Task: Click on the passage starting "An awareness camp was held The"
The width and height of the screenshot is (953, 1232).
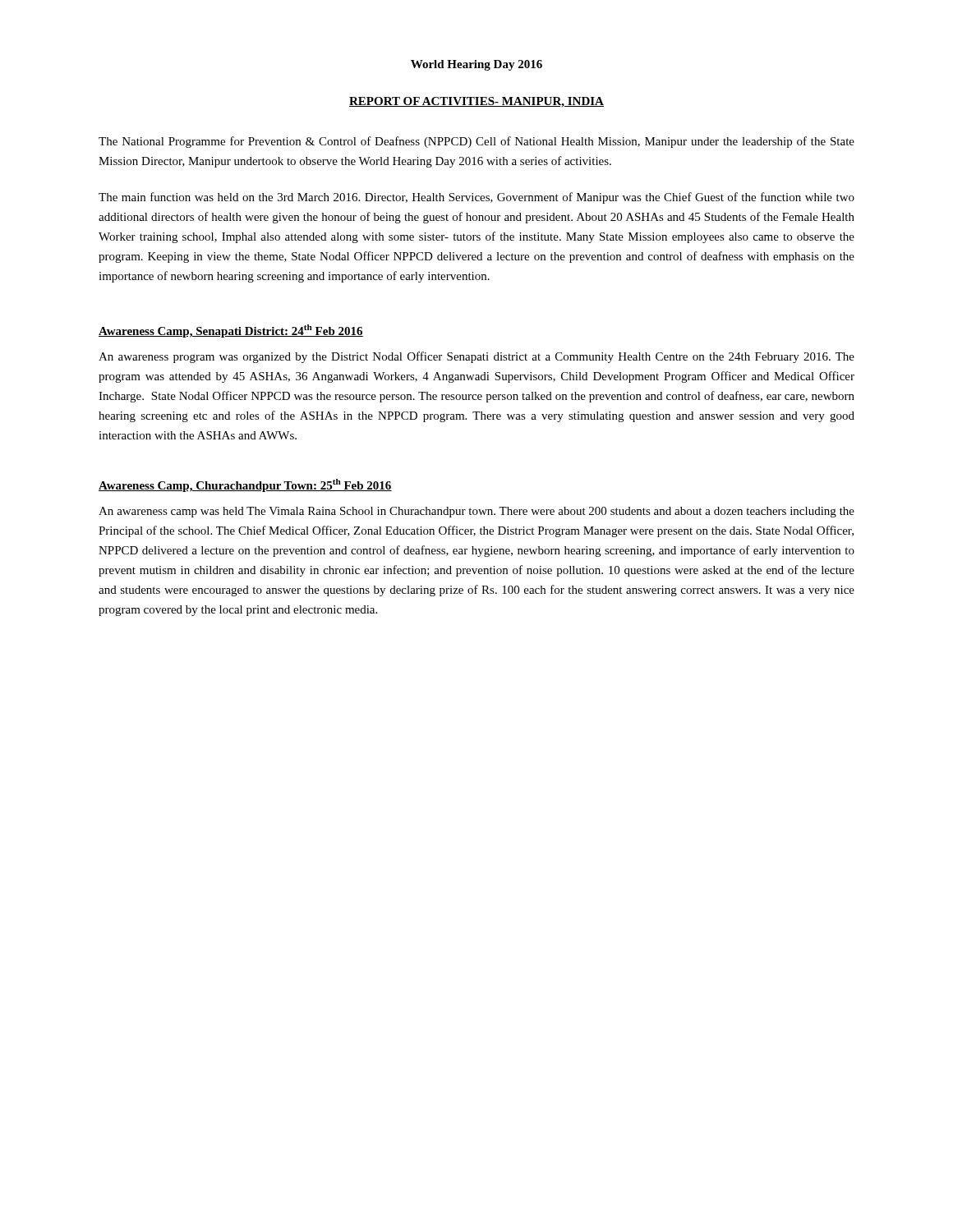Action: (476, 560)
